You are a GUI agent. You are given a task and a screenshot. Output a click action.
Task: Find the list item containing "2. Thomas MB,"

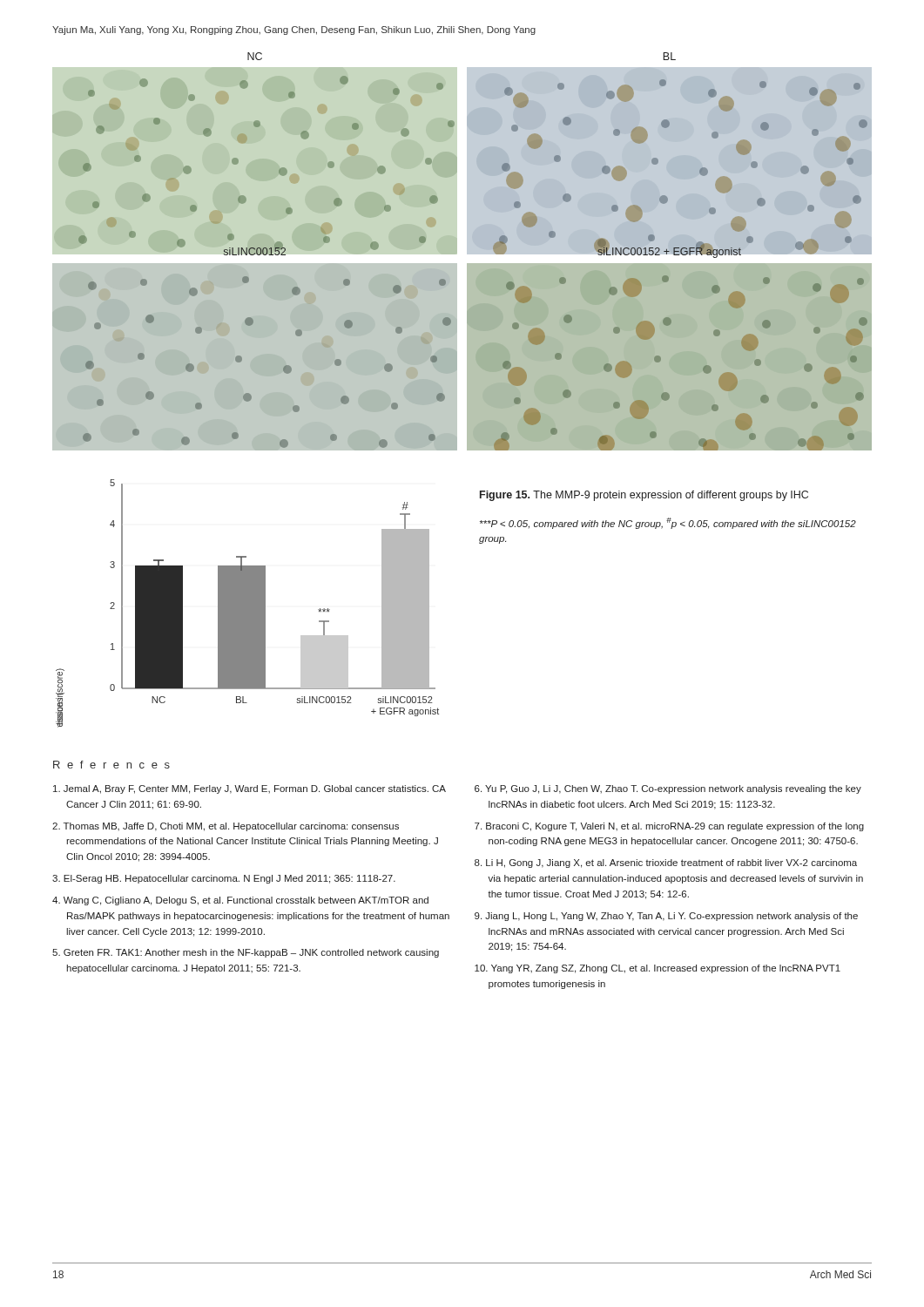click(245, 841)
